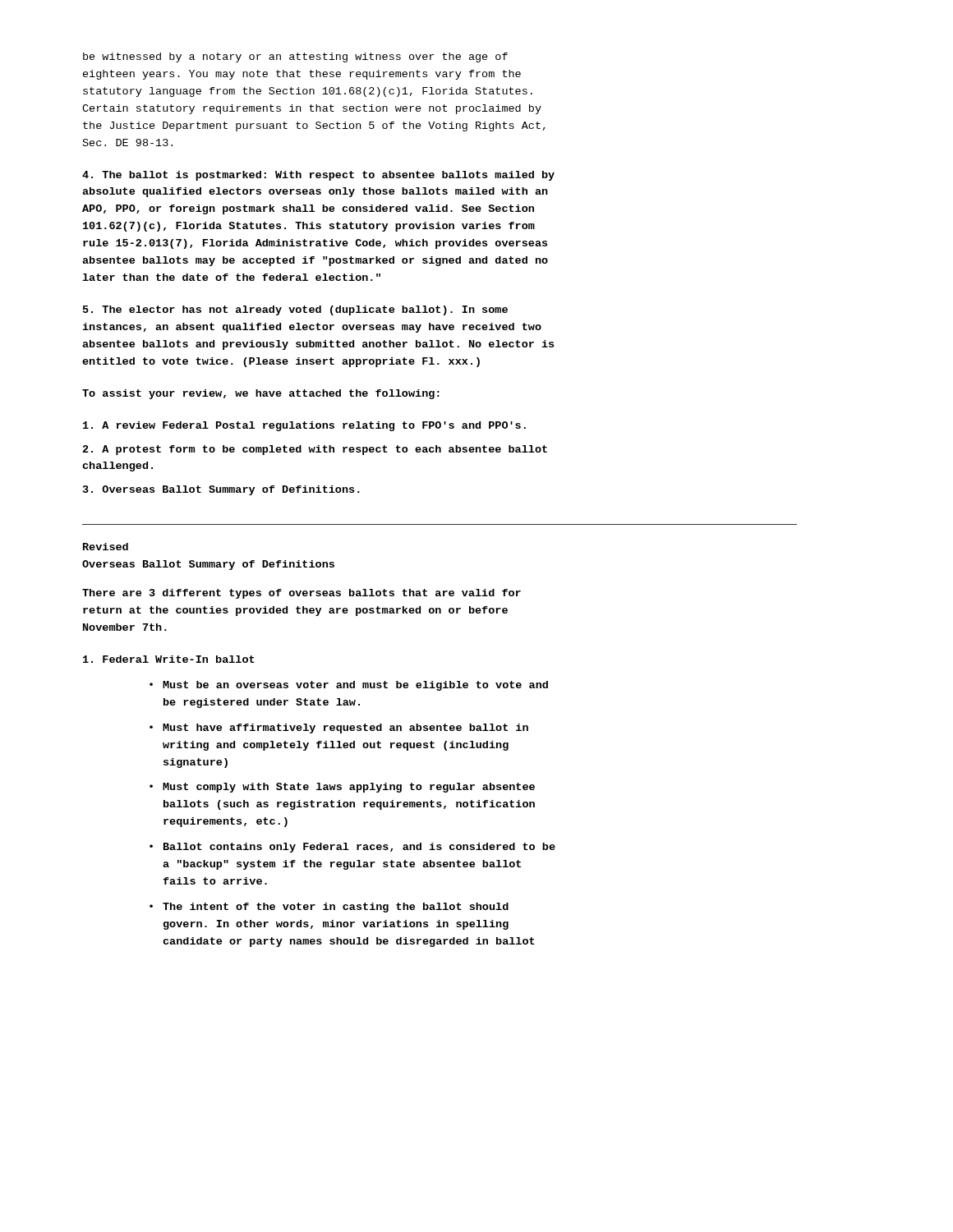Image resolution: width=953 pixels, height=1232 pixels.
Task: Navigate to the passage starting "Federal Write-In ballot"
Action: [169, 660]
